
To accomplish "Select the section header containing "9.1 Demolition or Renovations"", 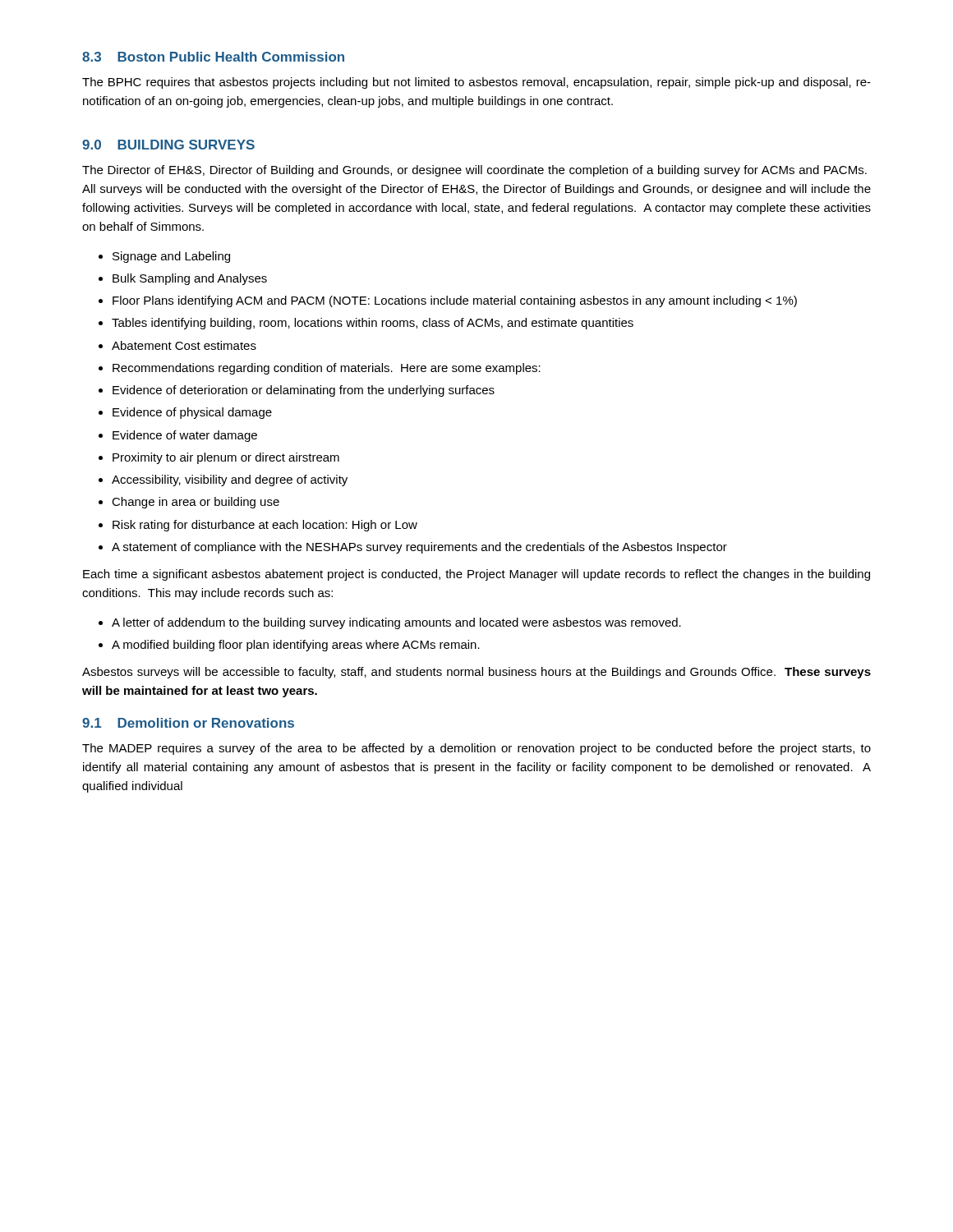I will click(x=188, y=723).
